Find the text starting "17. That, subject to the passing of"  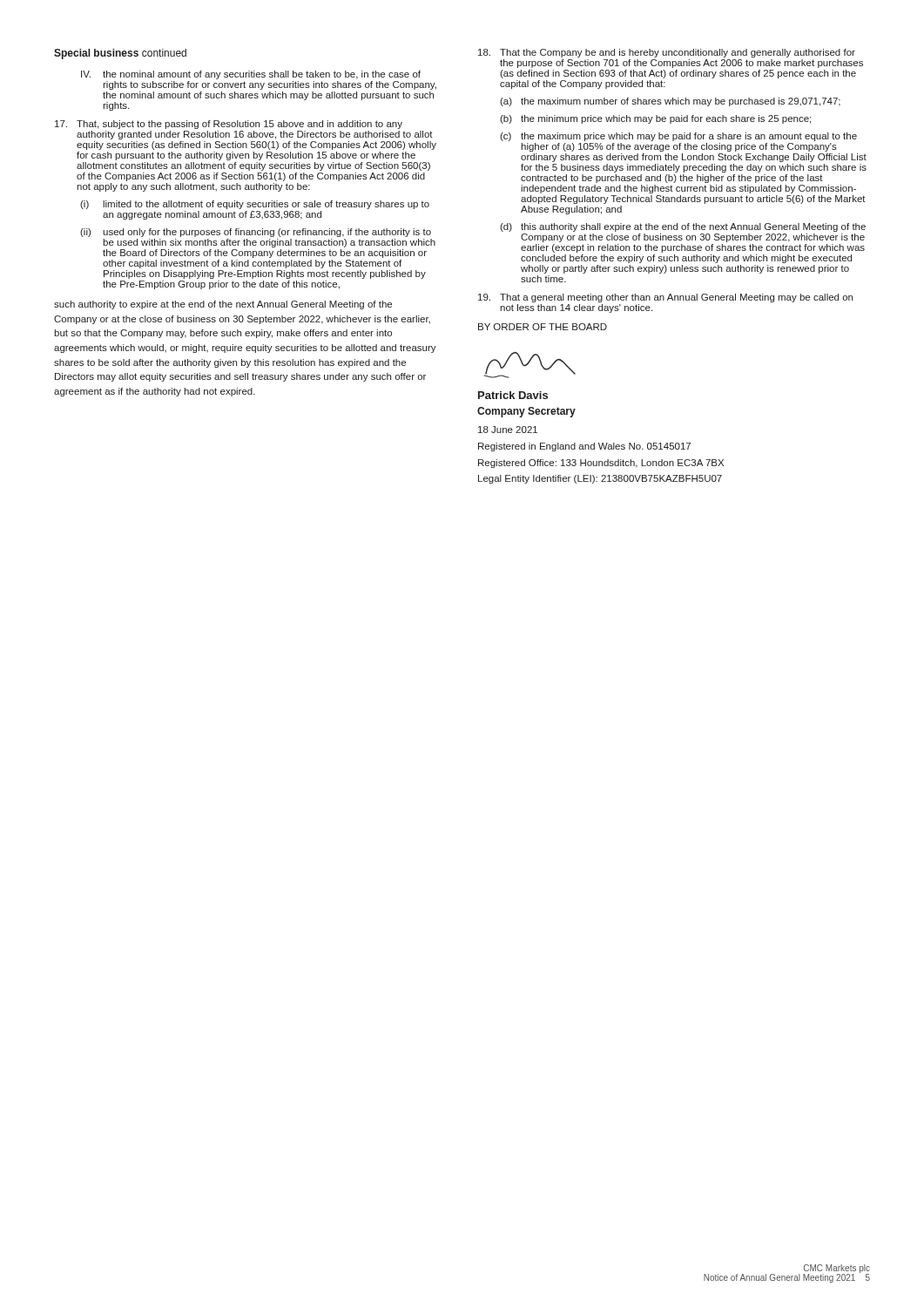(246, 155)
